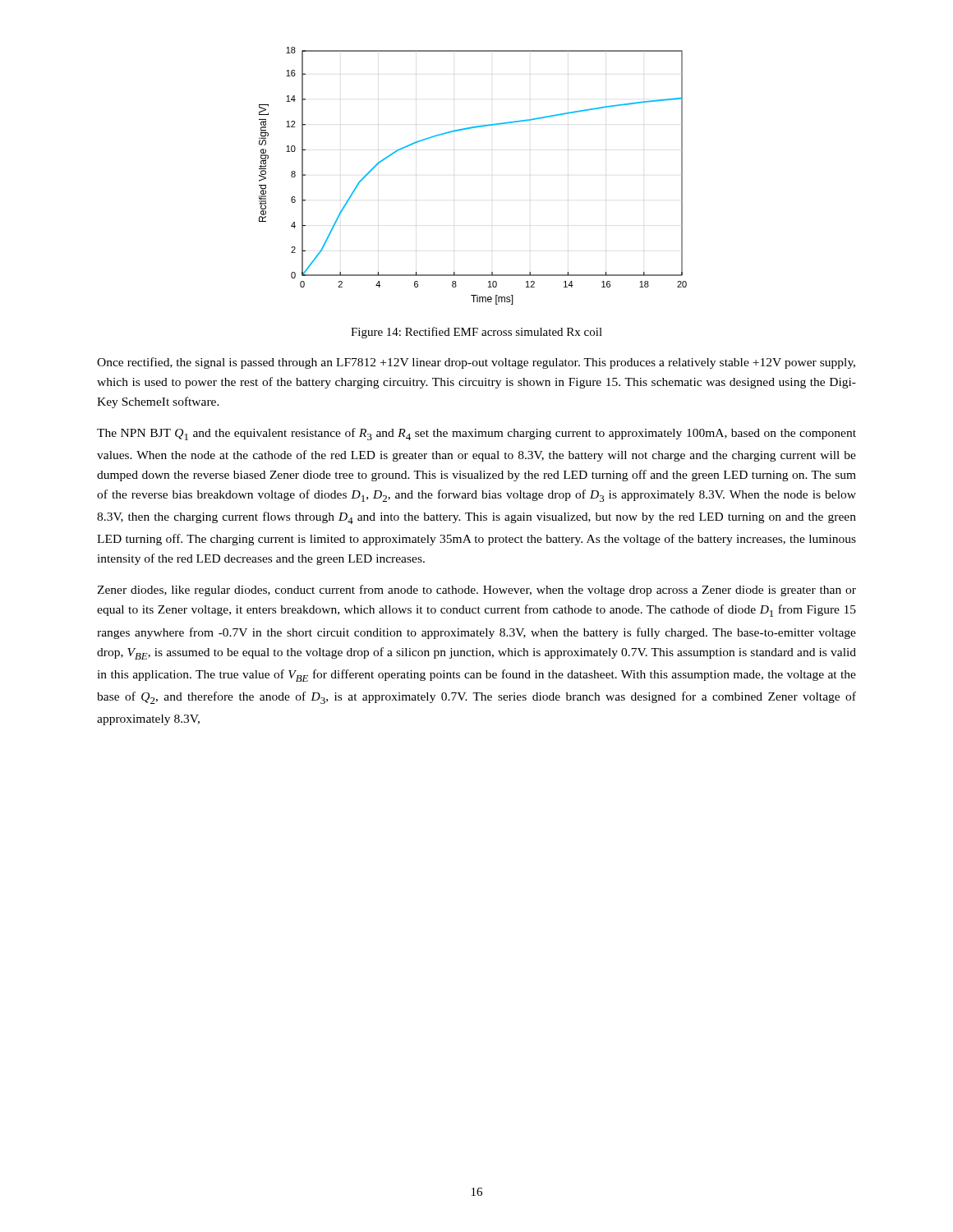Point to the passage starting "Once rectified, the signal is"
This screenshot has width=953, height=1232.
[476, 382]
